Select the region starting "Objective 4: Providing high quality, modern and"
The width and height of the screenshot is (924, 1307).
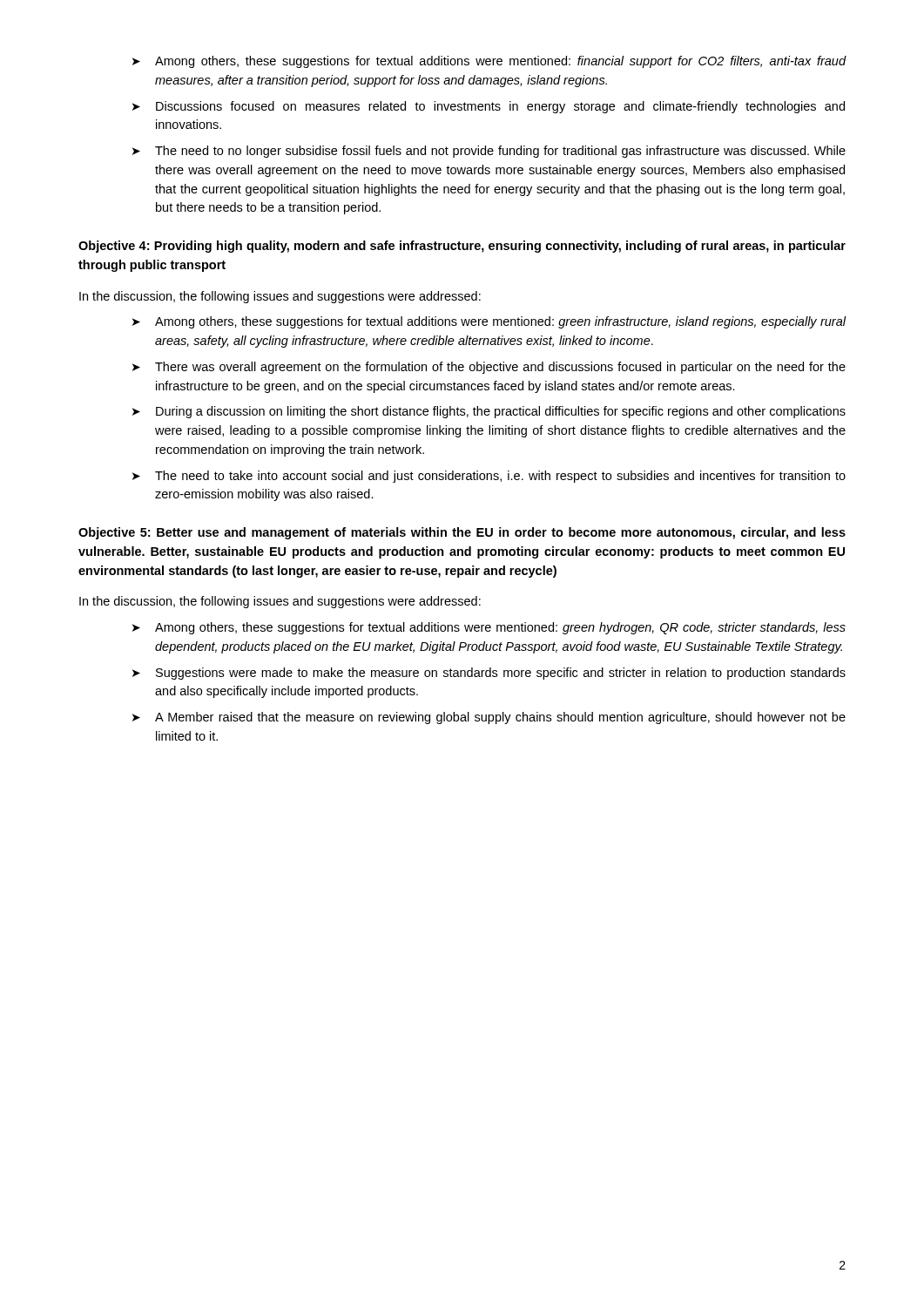pos(462,255)
